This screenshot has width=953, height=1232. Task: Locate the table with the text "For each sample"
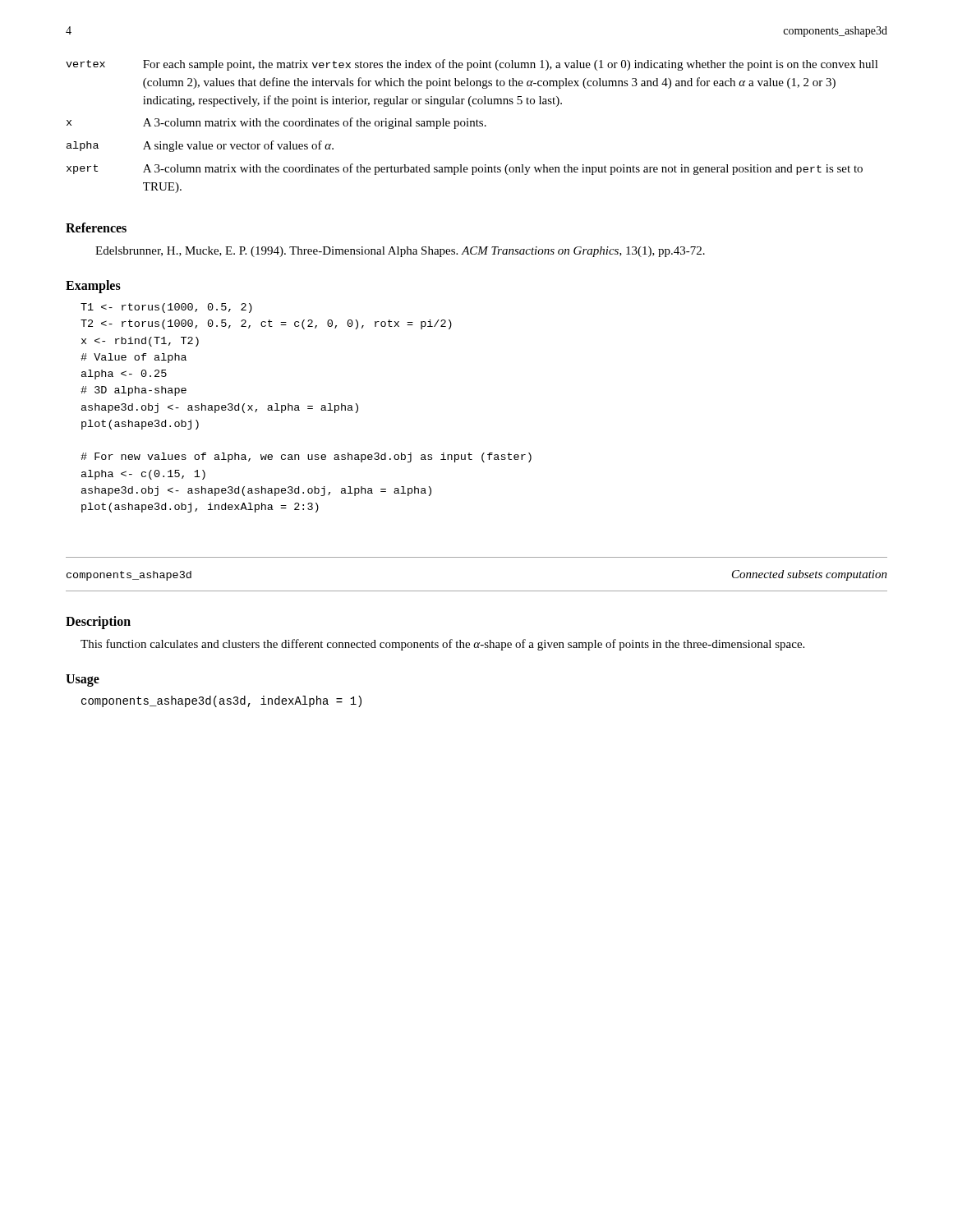[476, 126]
